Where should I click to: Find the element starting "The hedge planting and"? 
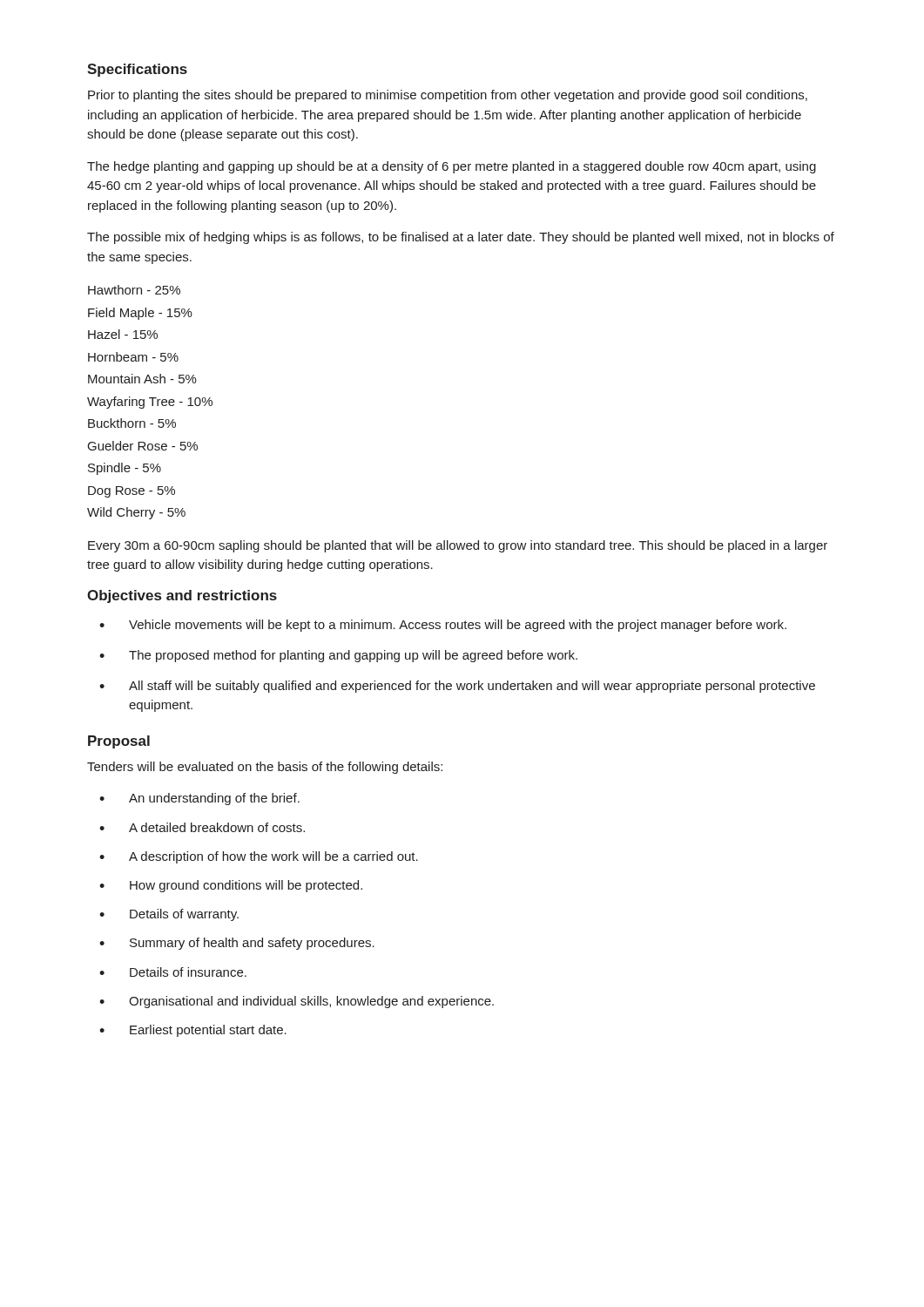[x=452, y=185]
